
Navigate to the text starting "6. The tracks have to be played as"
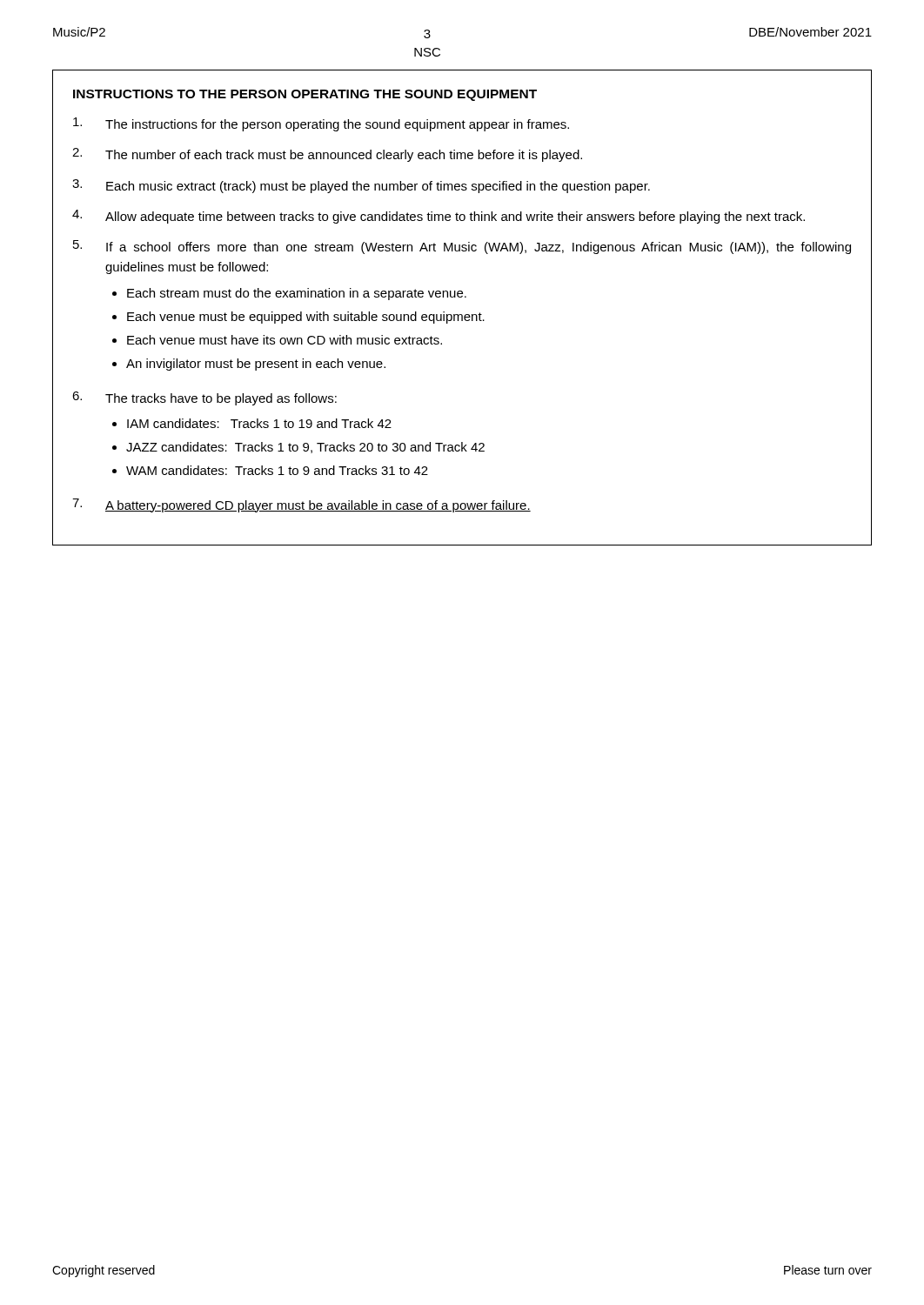[462, 436]
